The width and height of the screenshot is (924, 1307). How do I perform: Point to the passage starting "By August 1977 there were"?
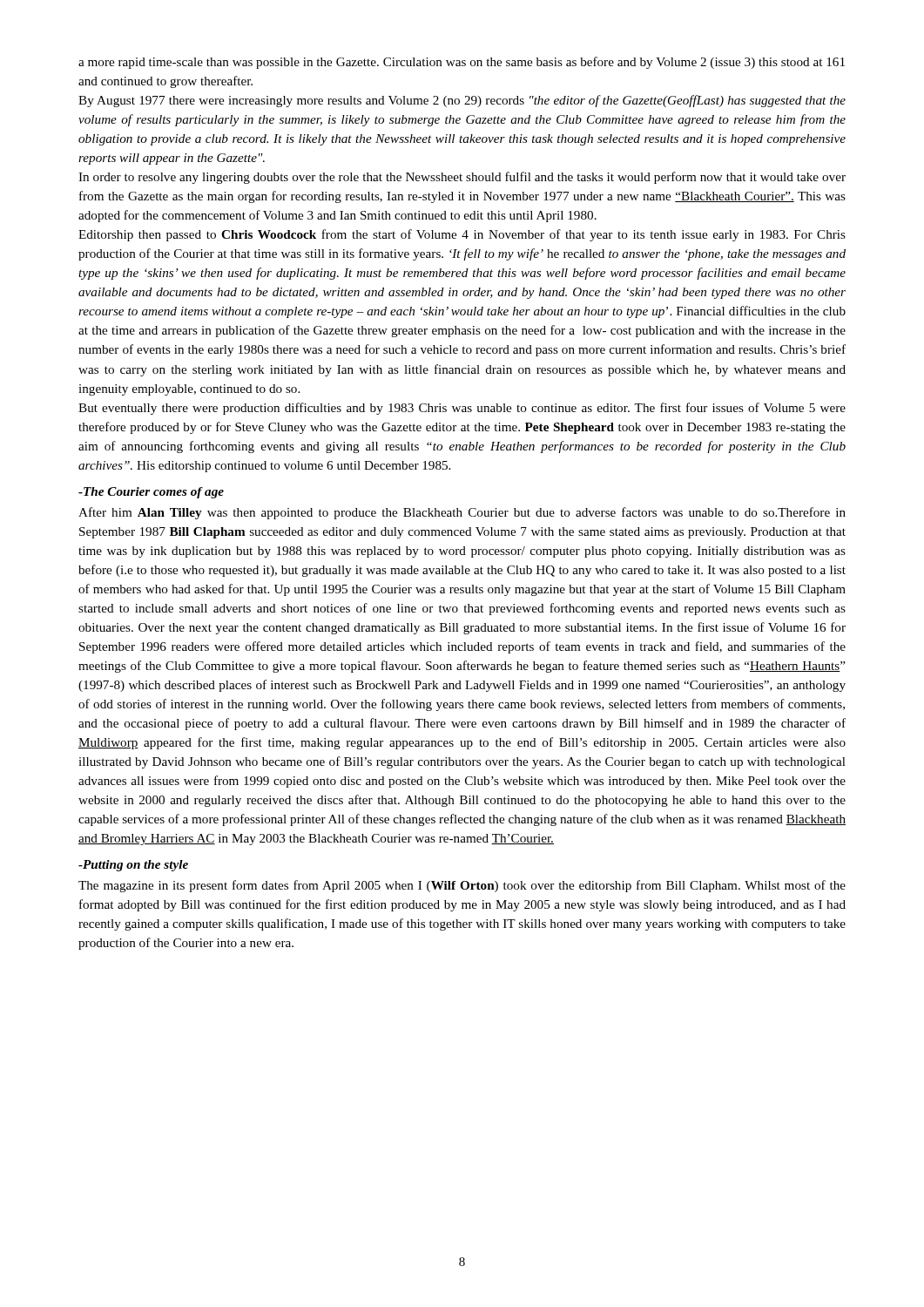(x=462, y=129)
